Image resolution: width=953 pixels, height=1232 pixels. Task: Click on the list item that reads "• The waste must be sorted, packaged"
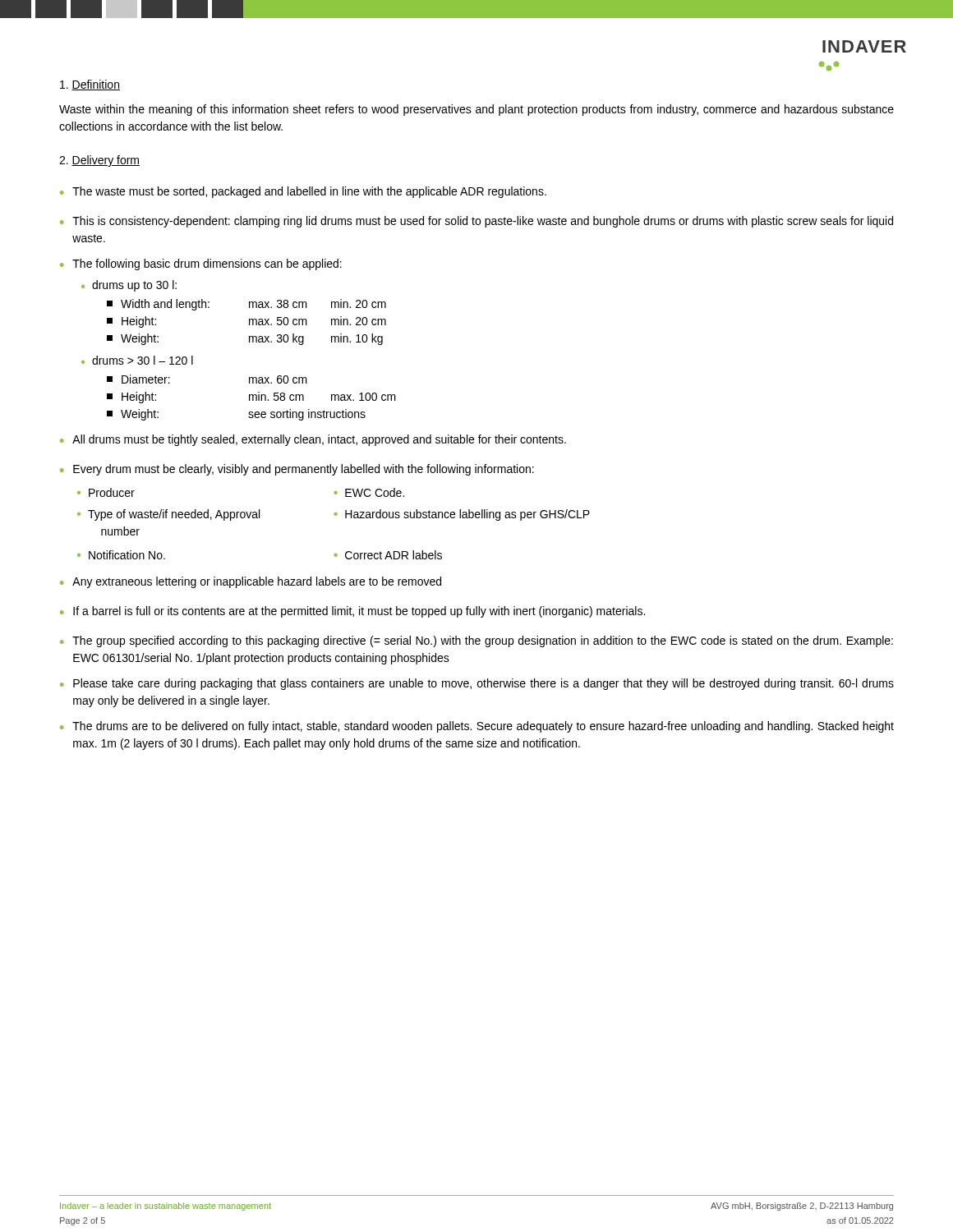coord(303,194)
